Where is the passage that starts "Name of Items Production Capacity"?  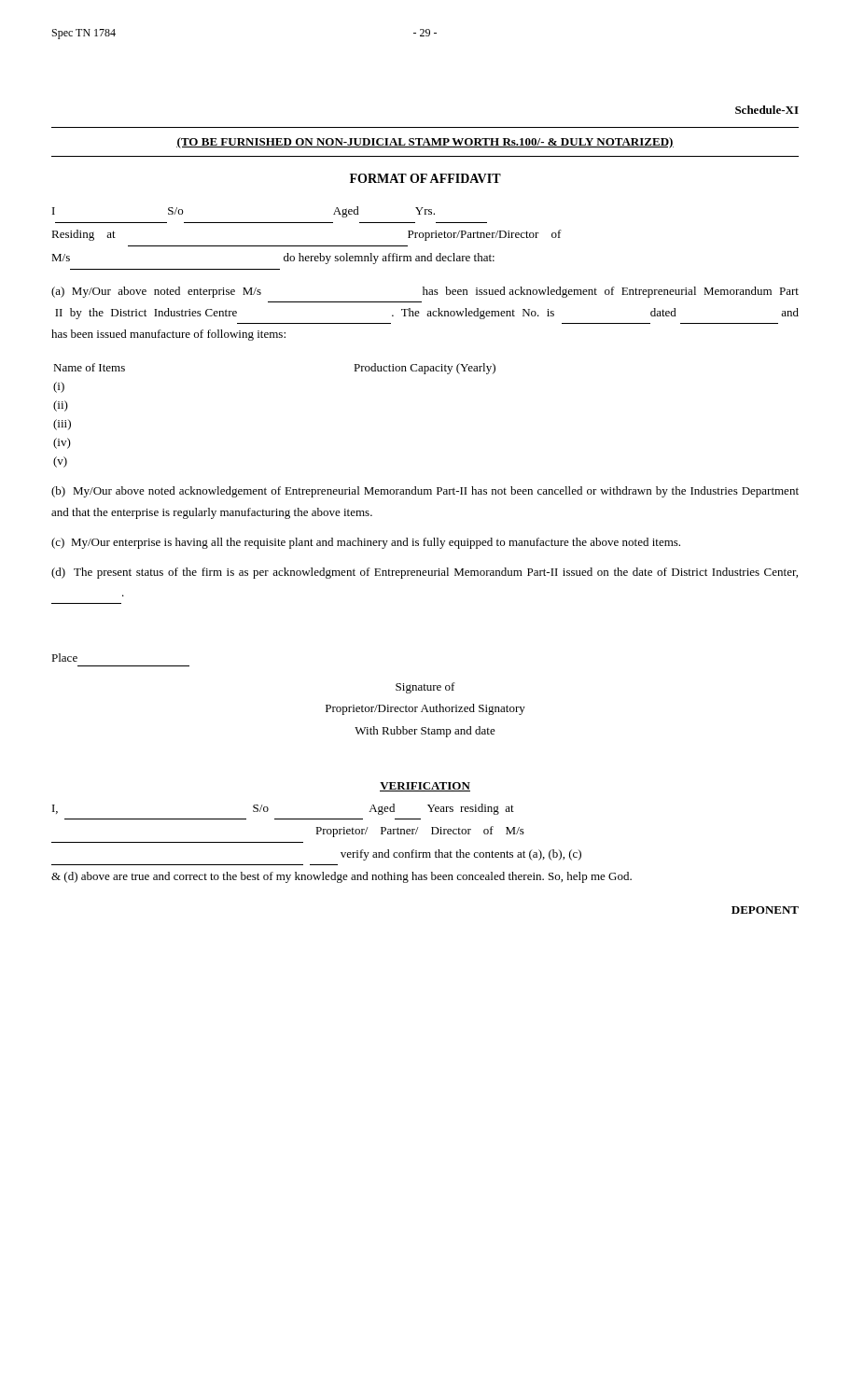[86, 368]
